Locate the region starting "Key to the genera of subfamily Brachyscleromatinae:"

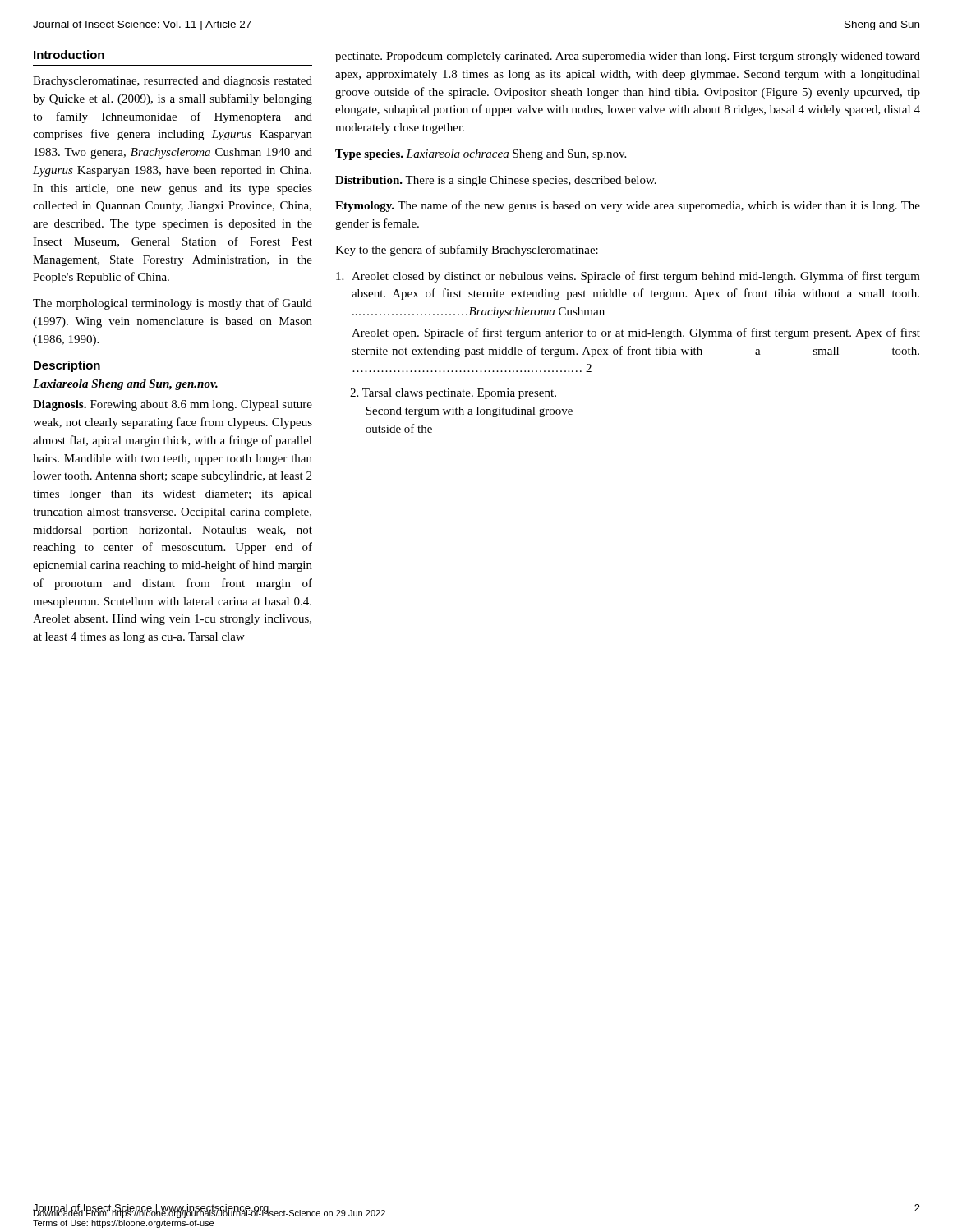click(x=467, y=251)
